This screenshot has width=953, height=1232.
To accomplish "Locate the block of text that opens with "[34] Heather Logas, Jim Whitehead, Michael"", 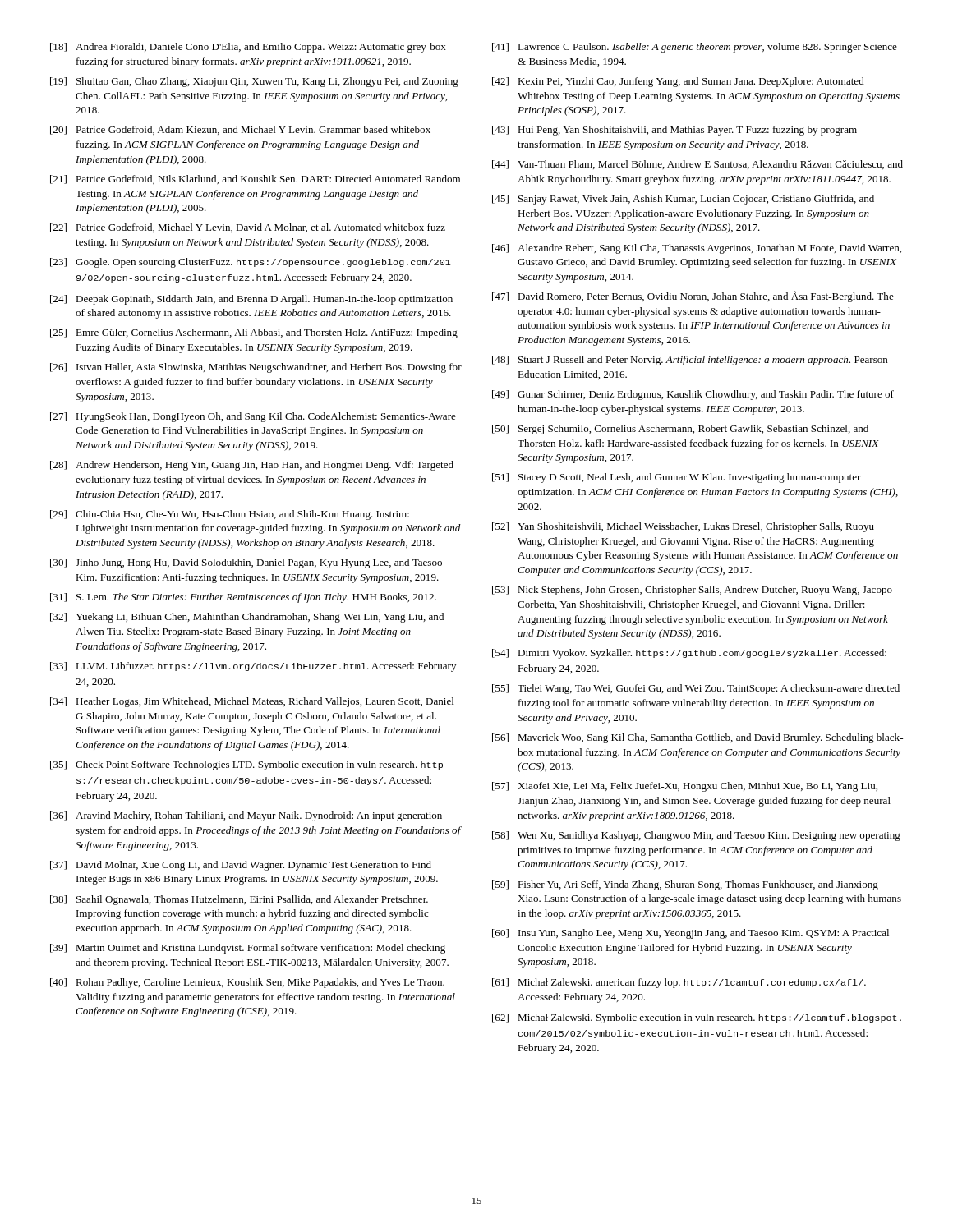I will [255, 723].
